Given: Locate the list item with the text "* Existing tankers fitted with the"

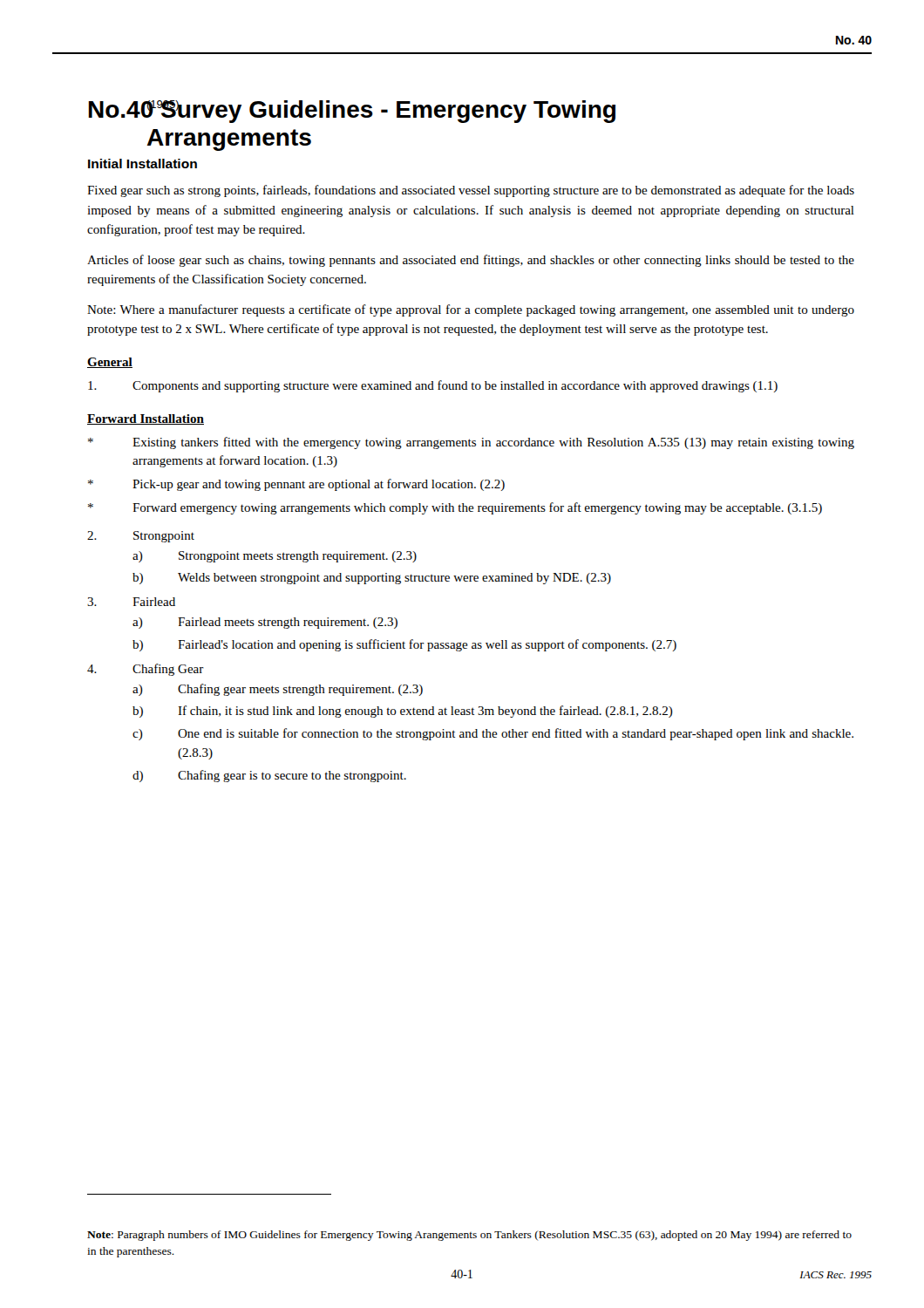Looking at the screenshot, I should (x=471, y=452).
